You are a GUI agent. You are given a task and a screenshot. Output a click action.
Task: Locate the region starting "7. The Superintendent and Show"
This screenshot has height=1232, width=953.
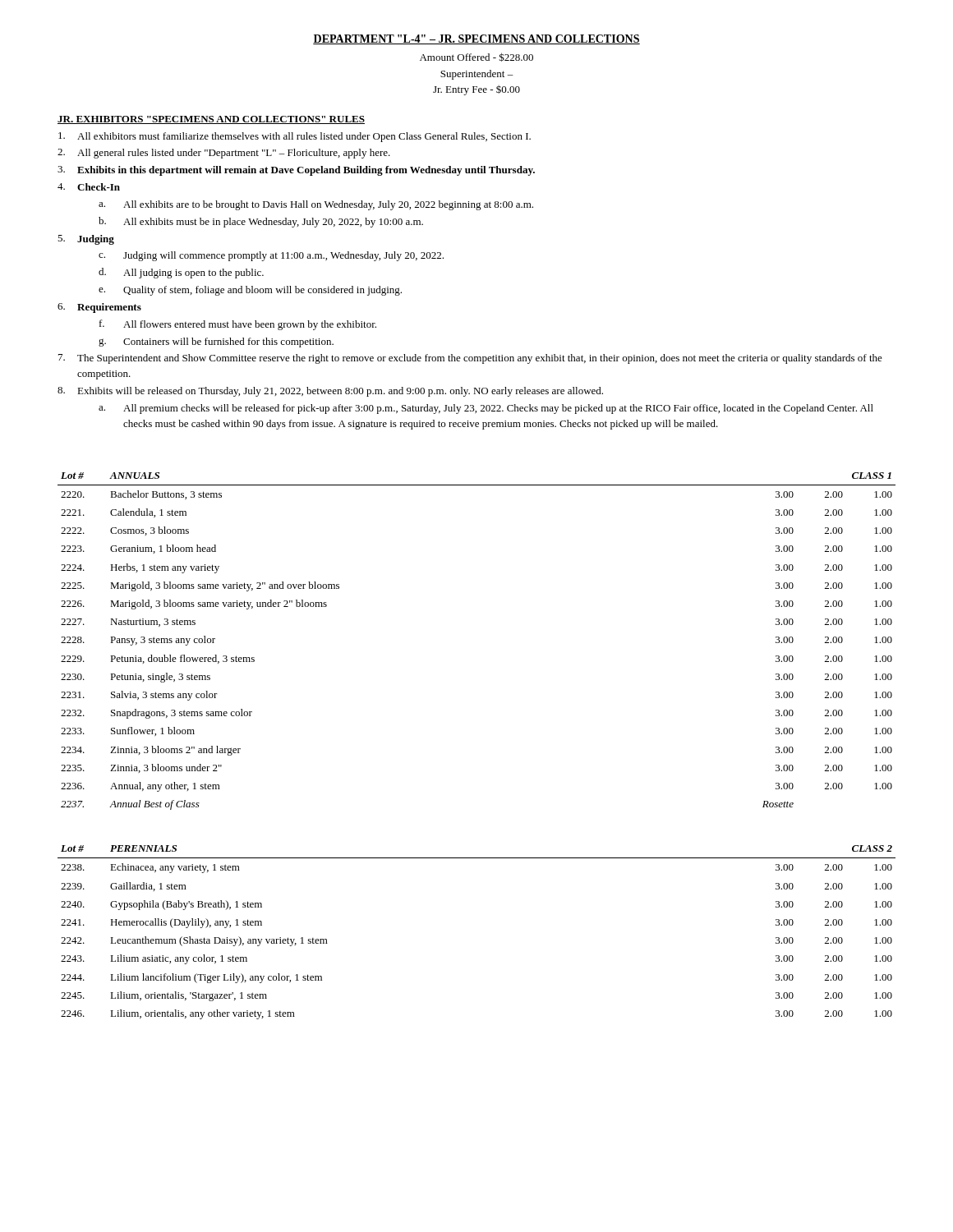[x=476, y=367]
